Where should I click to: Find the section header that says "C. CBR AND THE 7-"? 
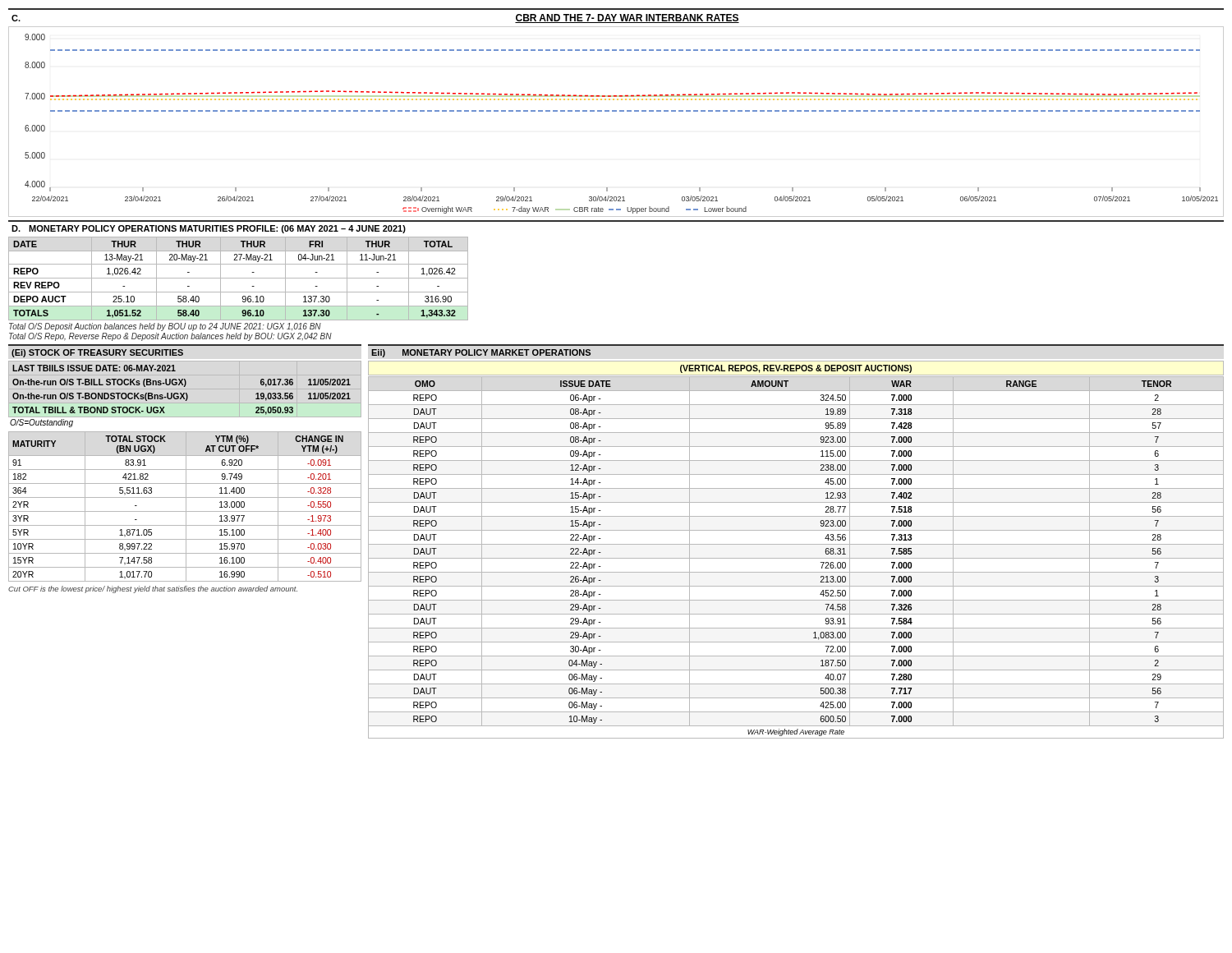(616, 18)
